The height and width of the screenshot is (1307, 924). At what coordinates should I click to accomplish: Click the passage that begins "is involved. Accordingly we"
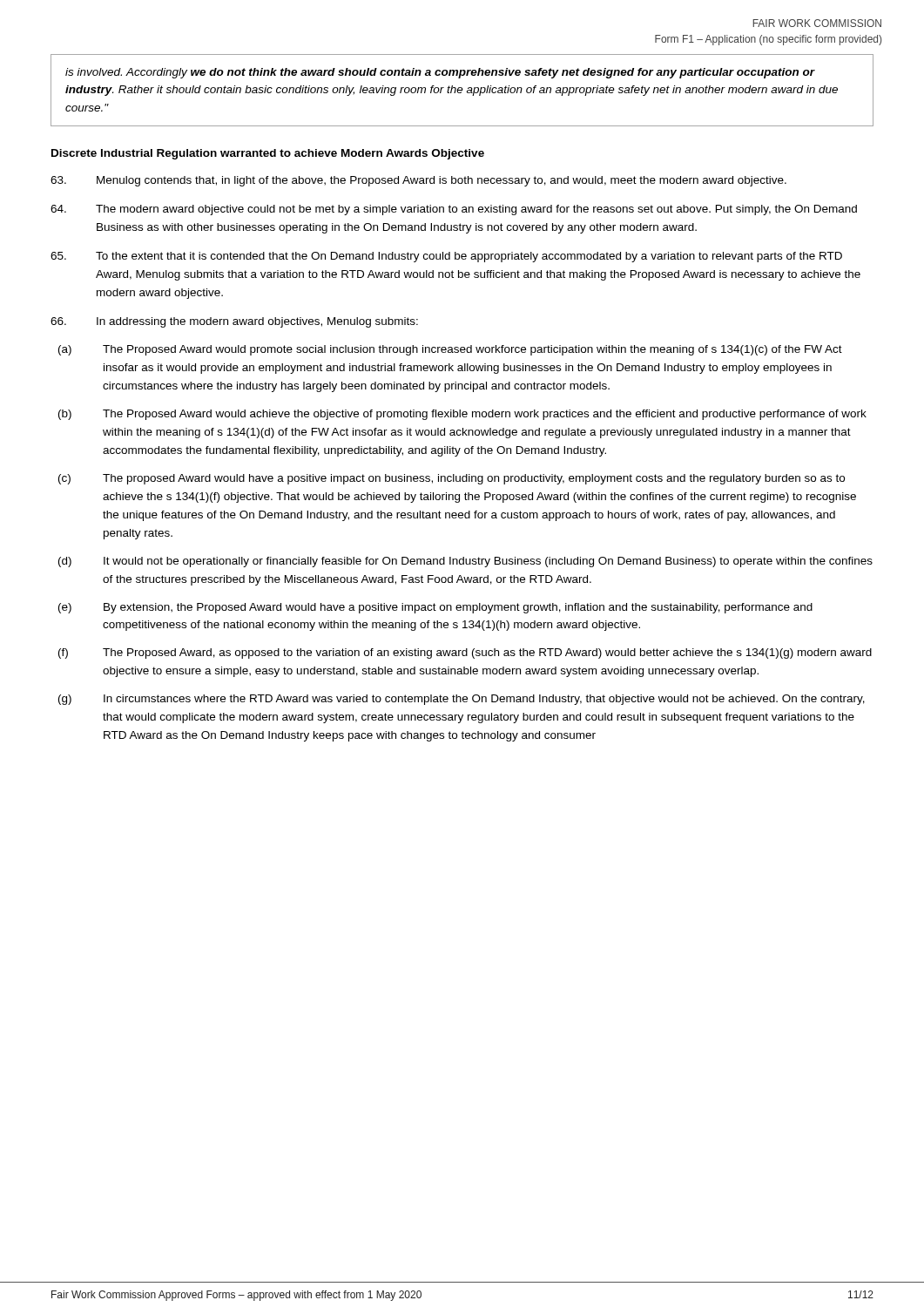452,90
